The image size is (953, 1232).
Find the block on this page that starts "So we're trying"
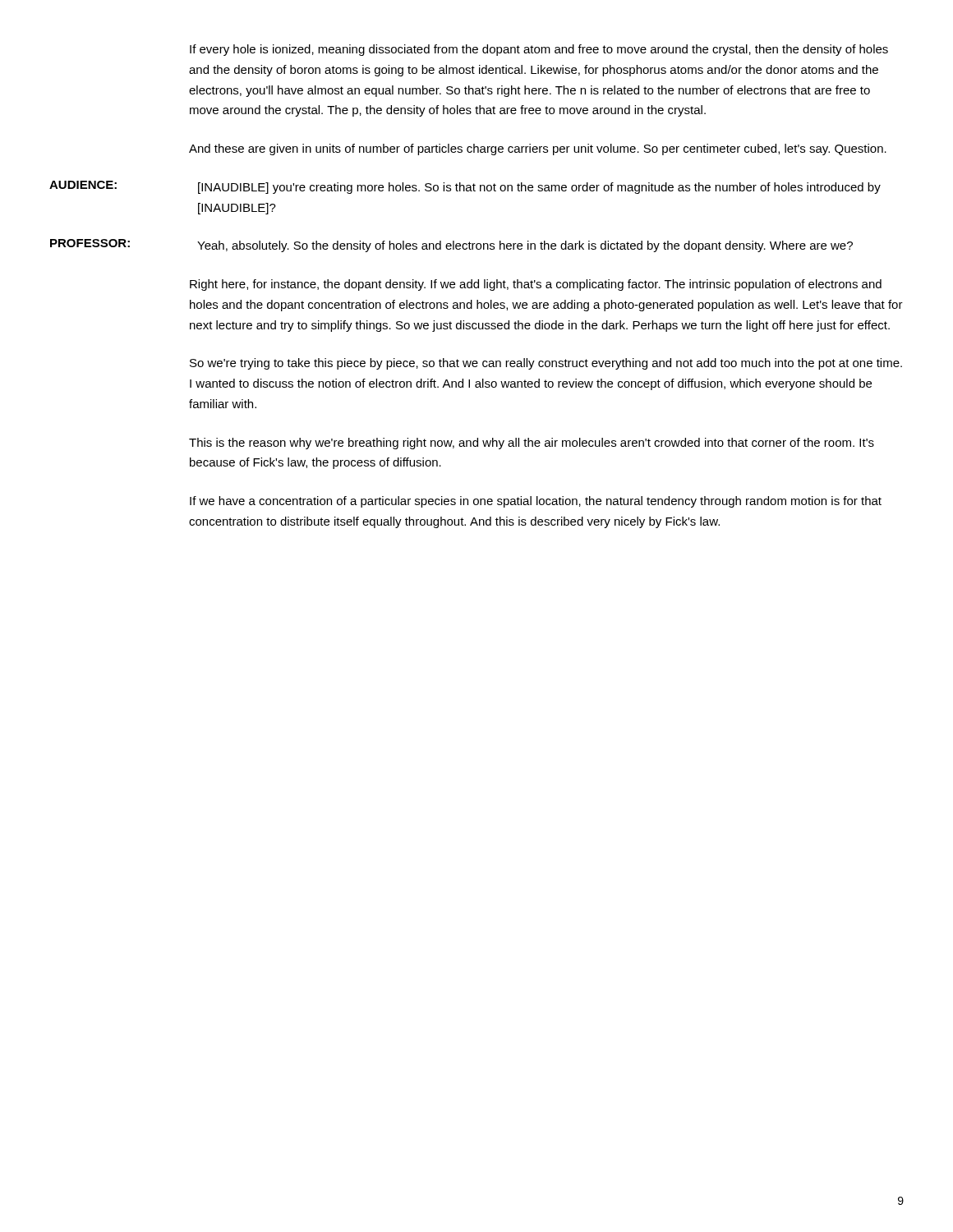coord(546,383)
